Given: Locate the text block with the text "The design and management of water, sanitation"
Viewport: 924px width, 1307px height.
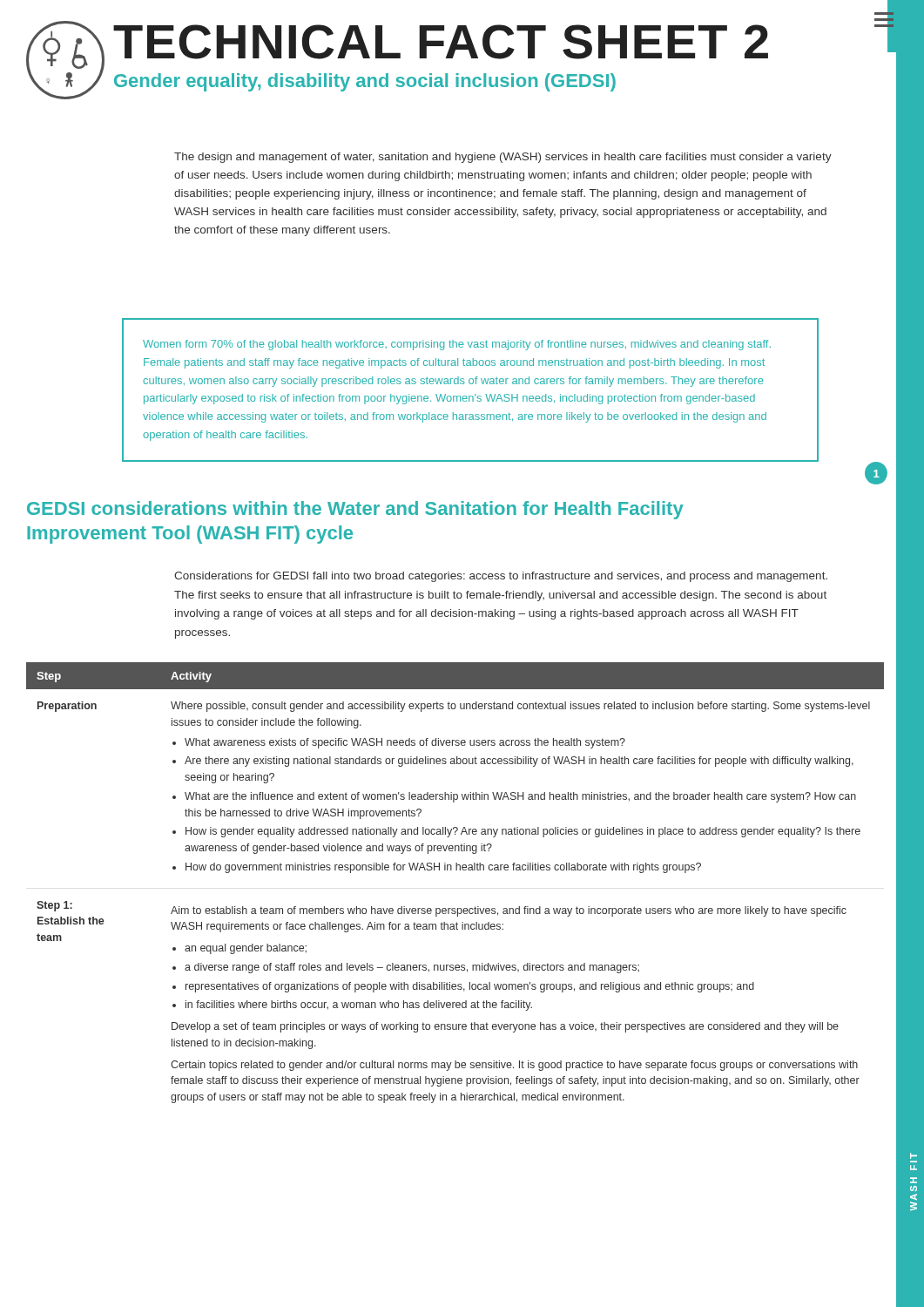Looking at the screenshot, I should pos(503,193).
